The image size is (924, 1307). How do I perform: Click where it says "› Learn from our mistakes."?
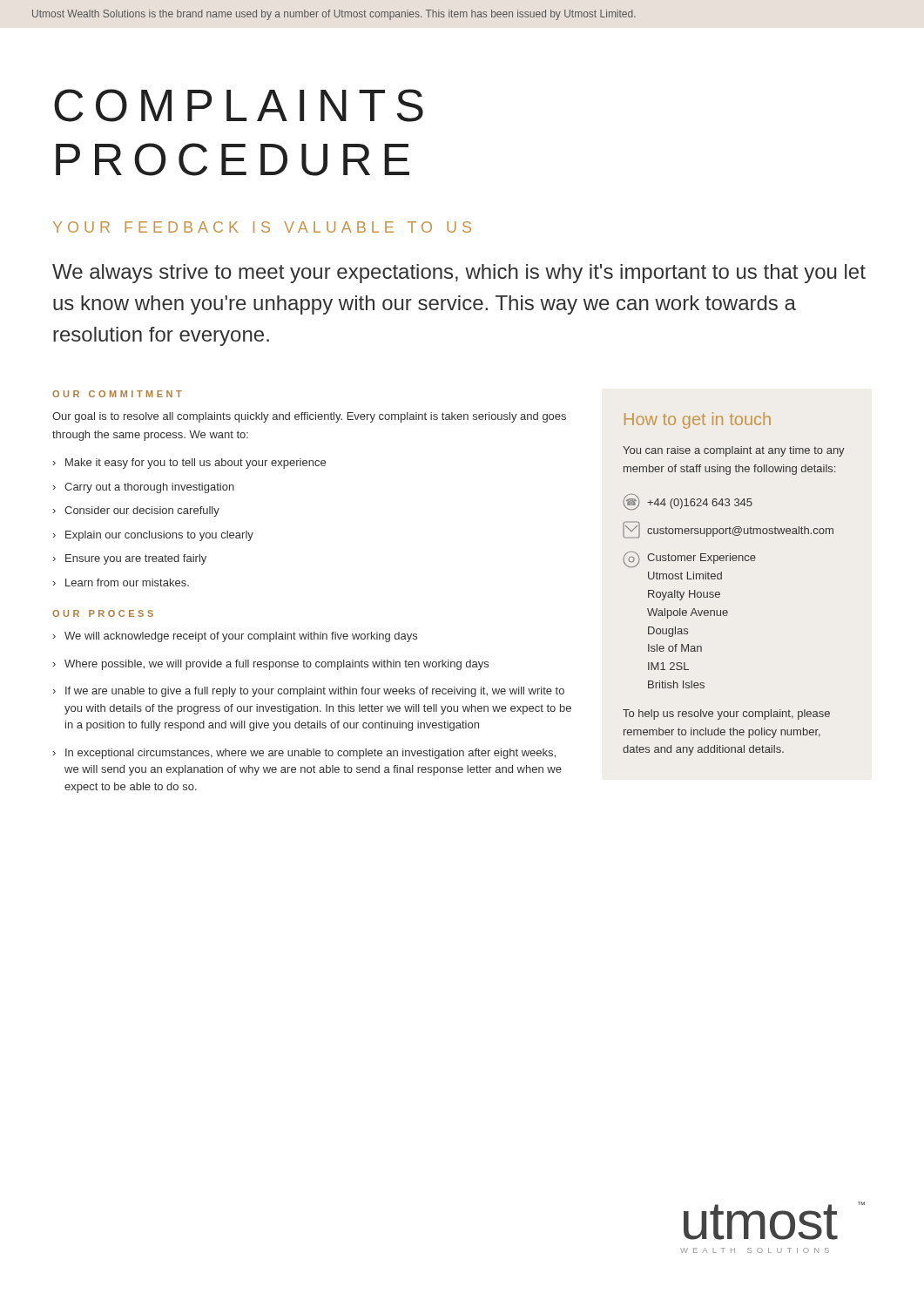tap(121, 583)
